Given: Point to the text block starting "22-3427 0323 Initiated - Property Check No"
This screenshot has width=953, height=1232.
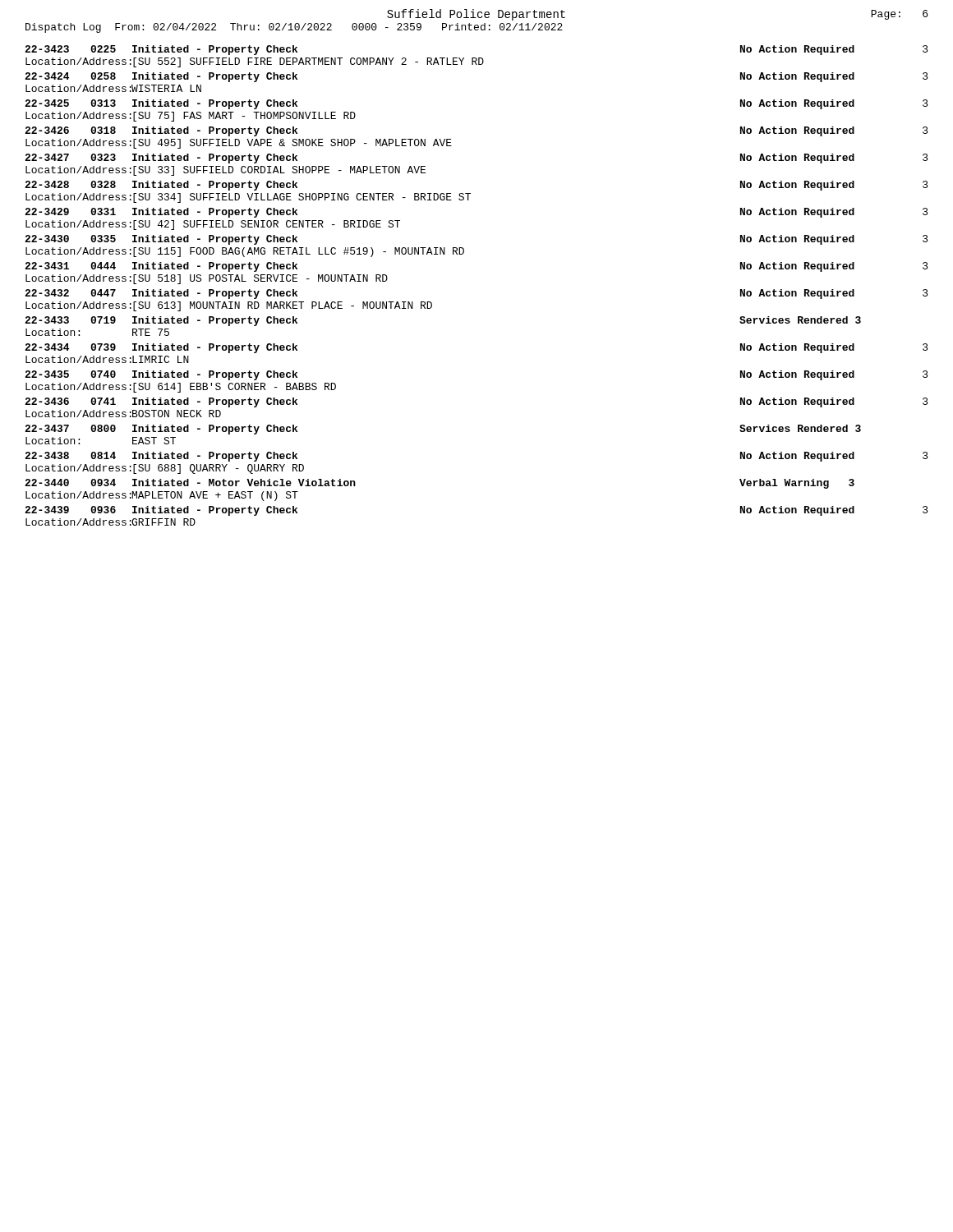Looking at the screenshot, I should point(54,158).
